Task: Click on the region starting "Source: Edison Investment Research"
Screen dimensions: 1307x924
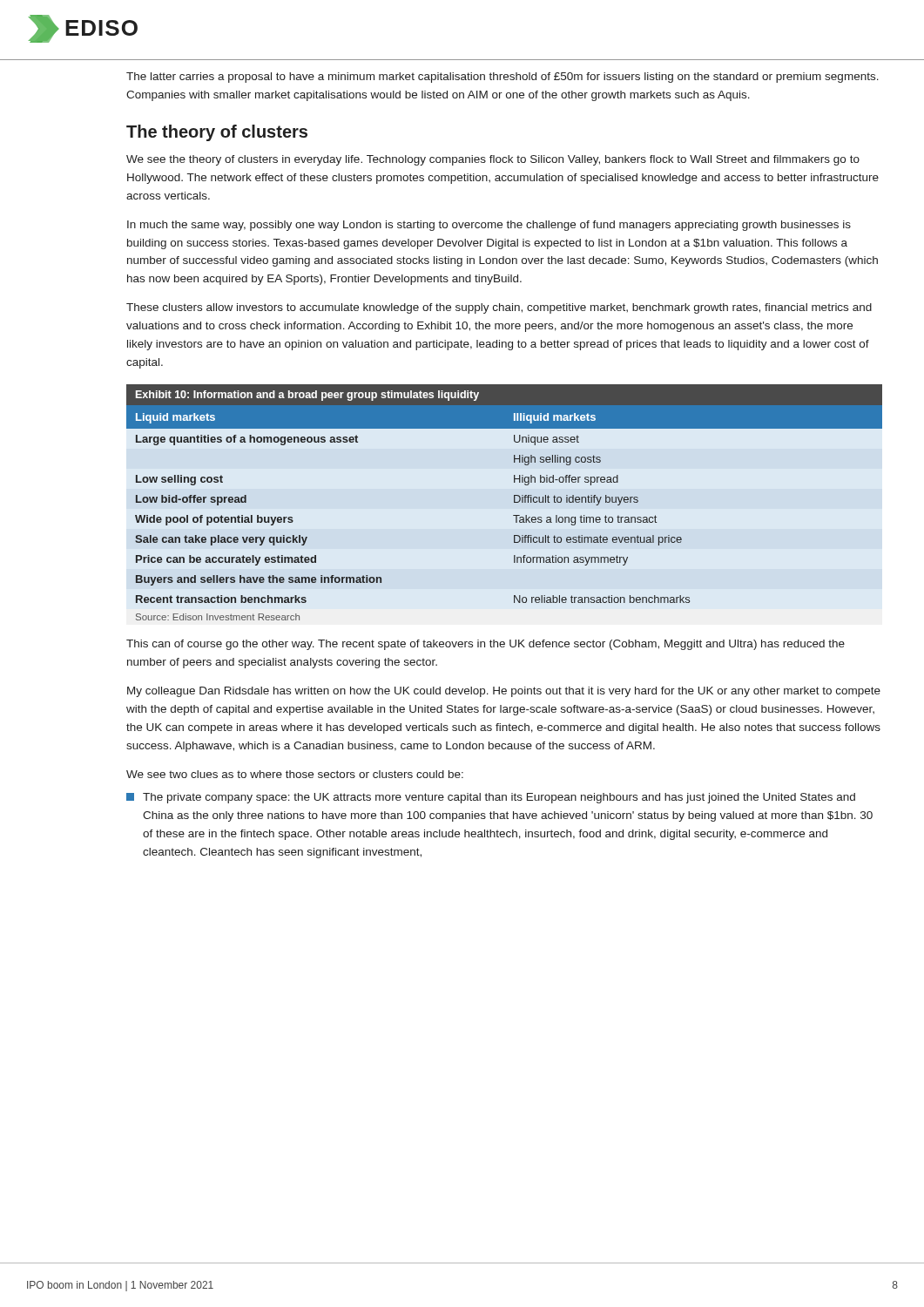Action: [x=218, y=617]
